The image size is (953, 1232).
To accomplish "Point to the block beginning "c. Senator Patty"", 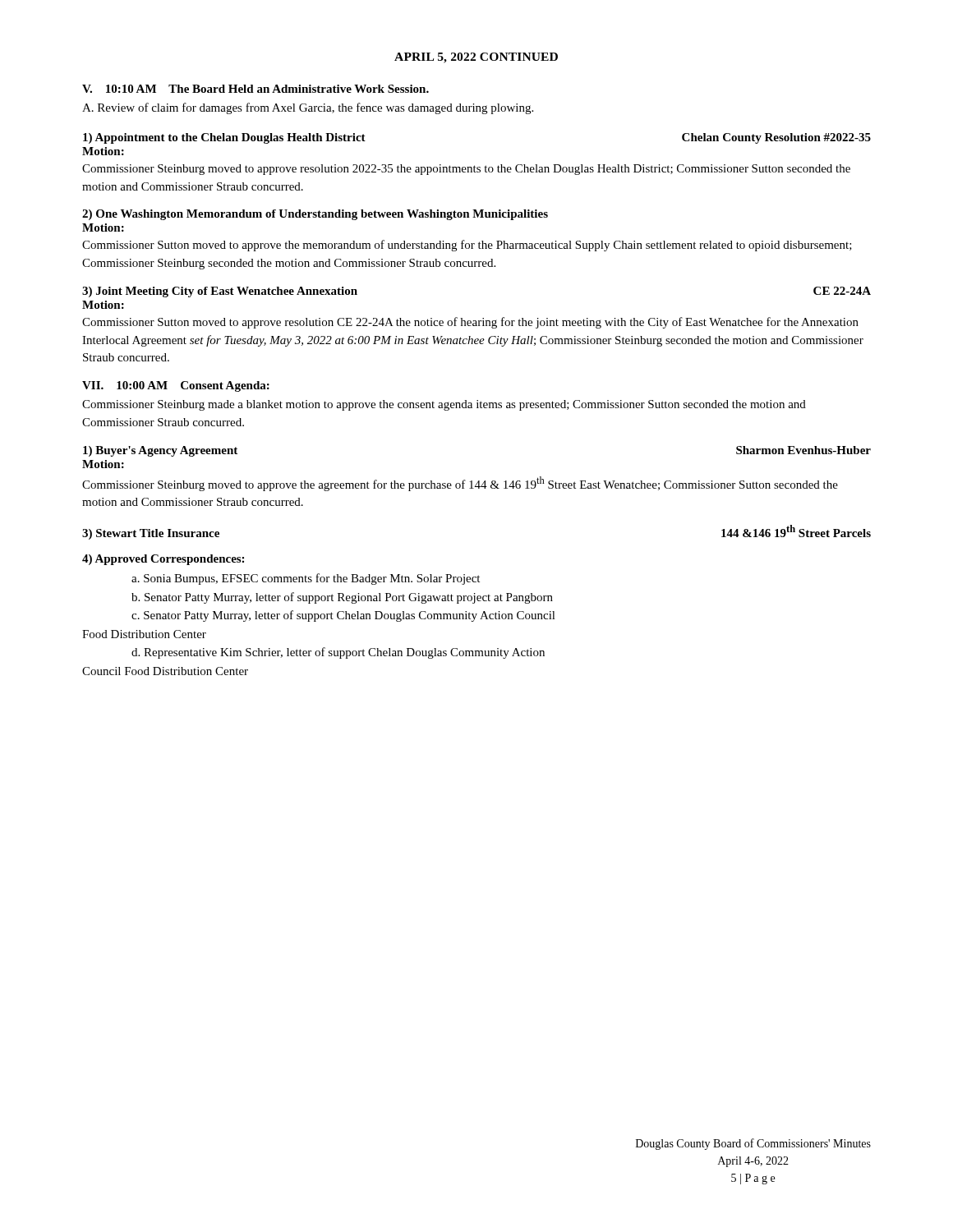I will (x=319, y=624).
